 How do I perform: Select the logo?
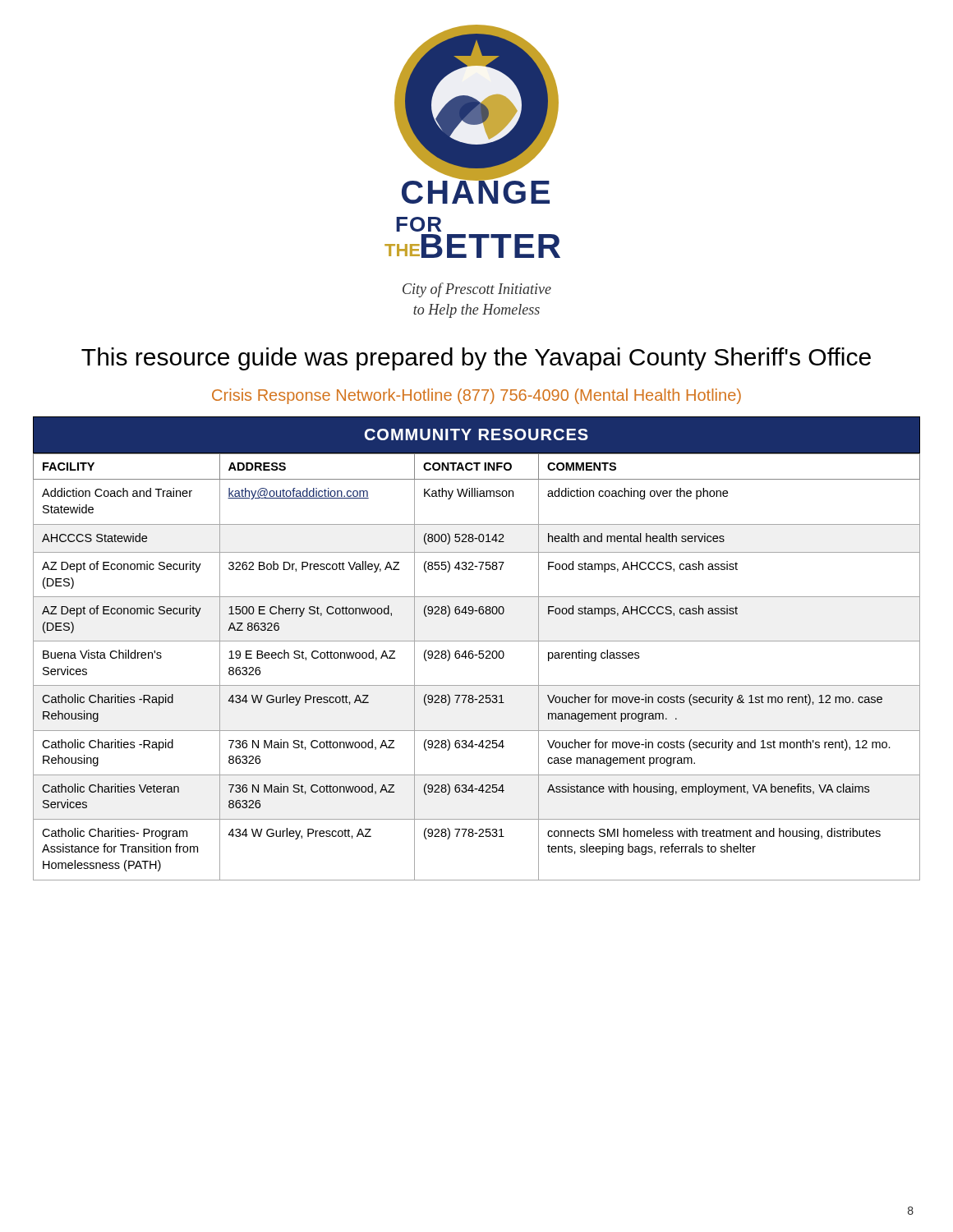pos(476,137)
